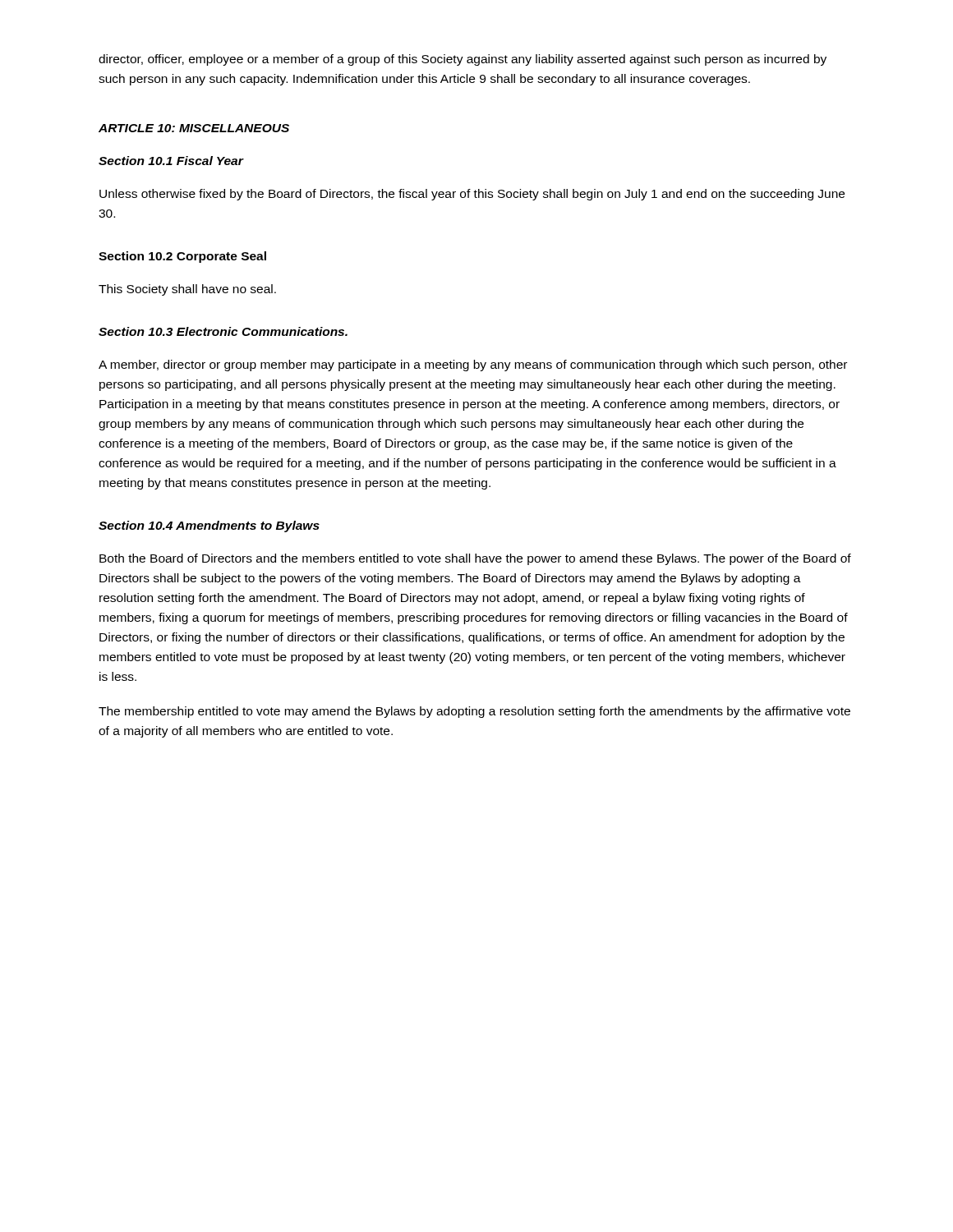Click on the text block that reads "A member, director or group member may"

tap(473, 424)
